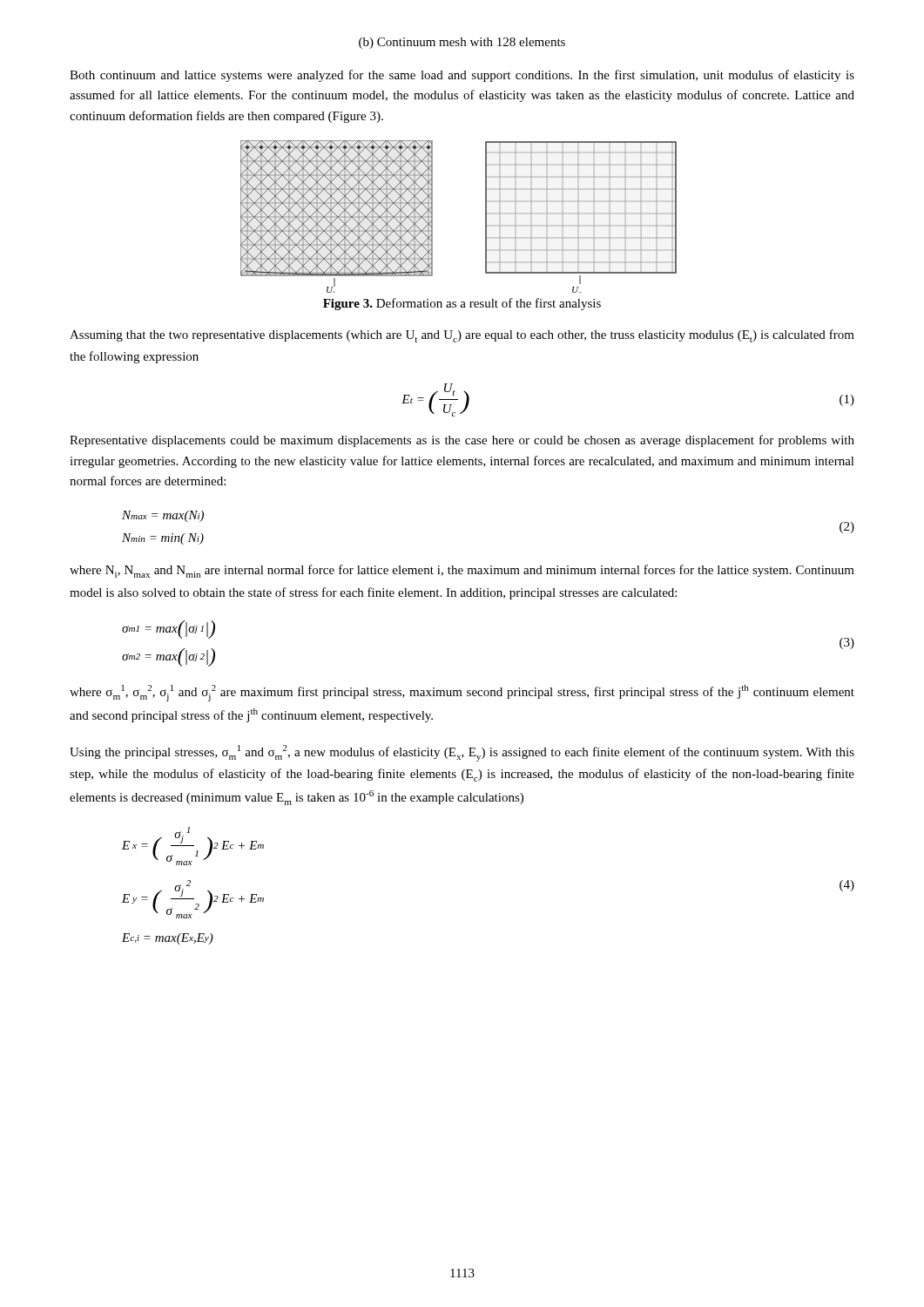Click on the region starting "Representative displacements could"
This screenshot has width=924, height=1307.
coord(462,461)
